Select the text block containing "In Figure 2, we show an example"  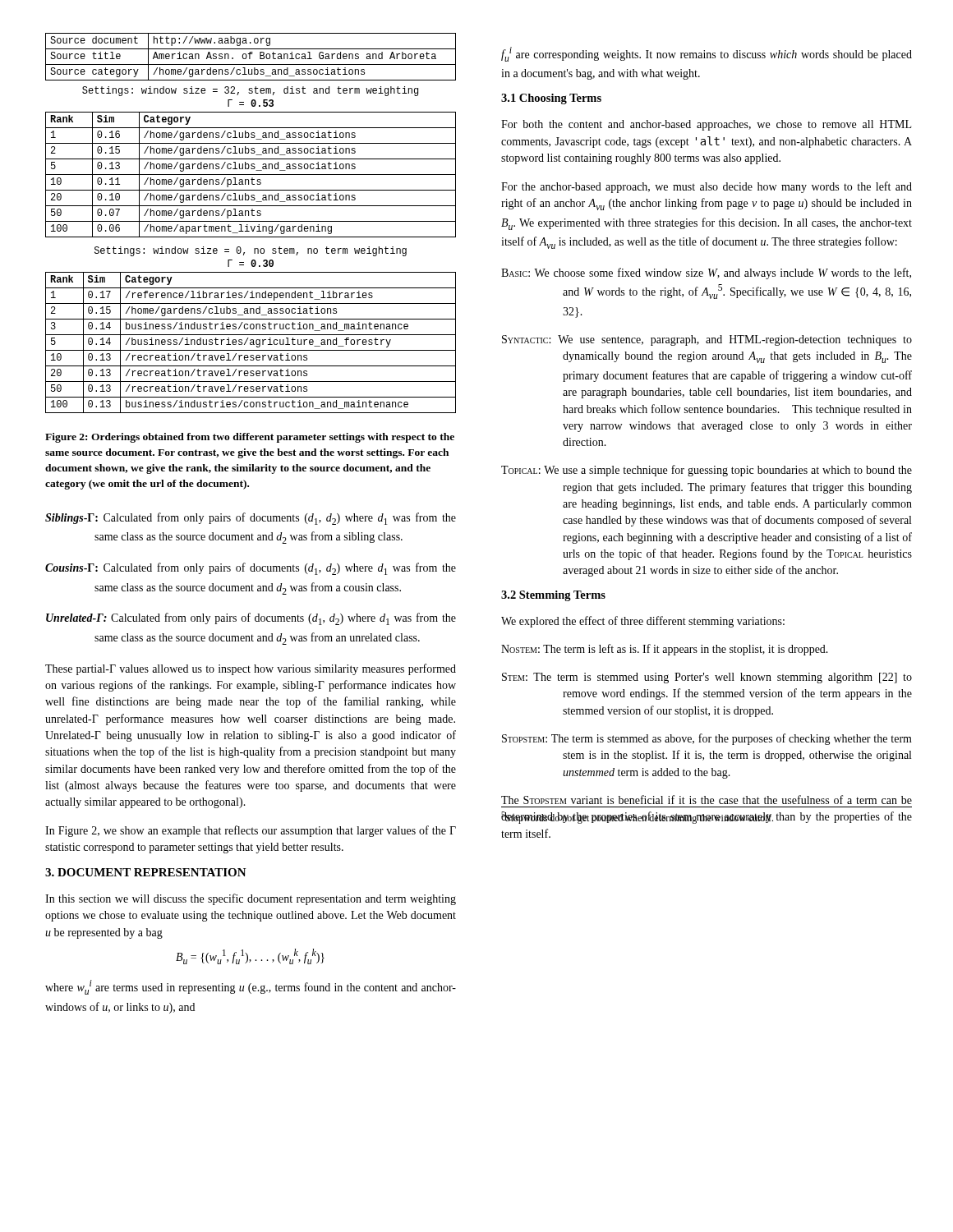tap(251, 839)
